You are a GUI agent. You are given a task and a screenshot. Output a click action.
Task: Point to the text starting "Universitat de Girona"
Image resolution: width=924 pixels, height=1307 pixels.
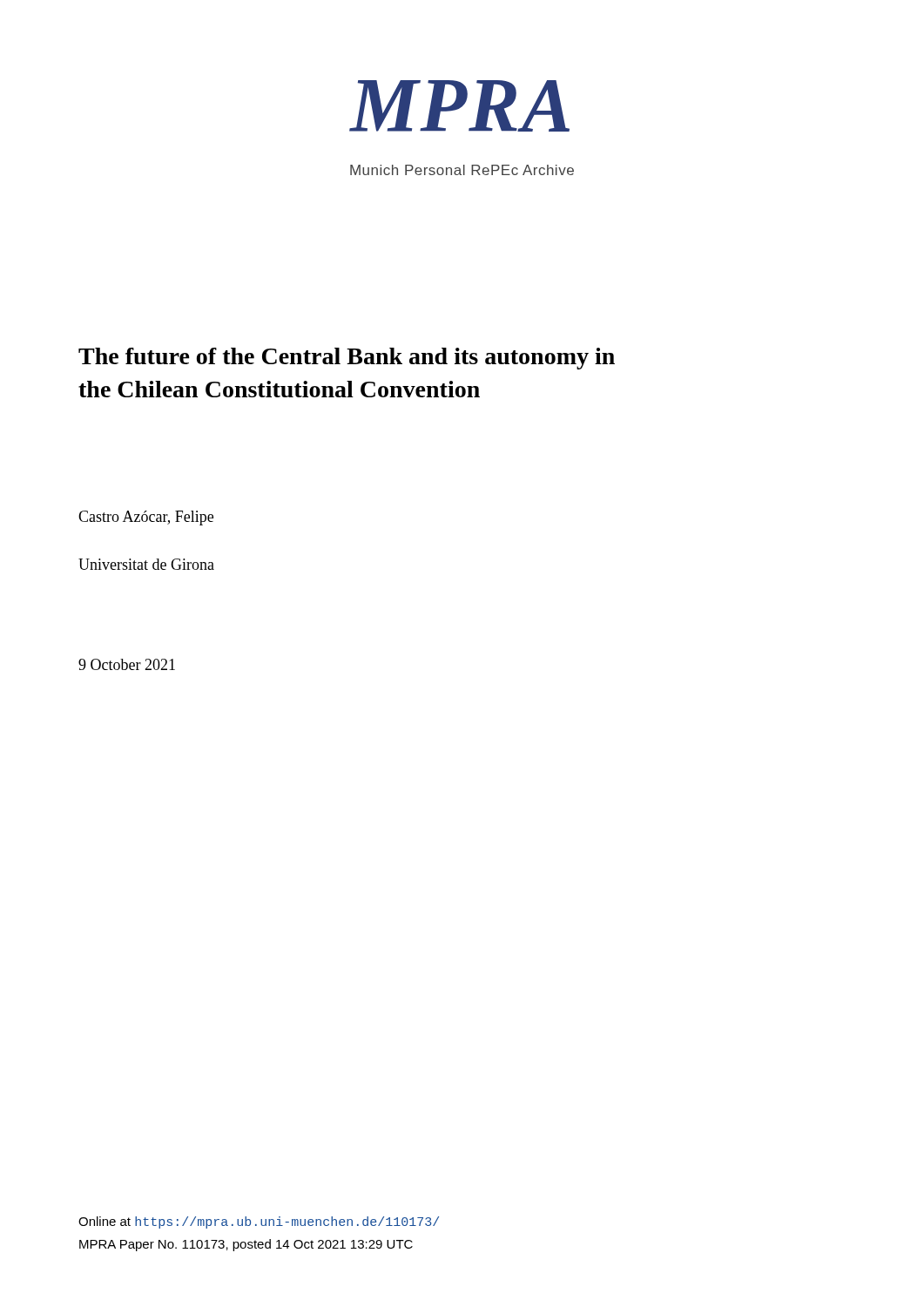146,565
